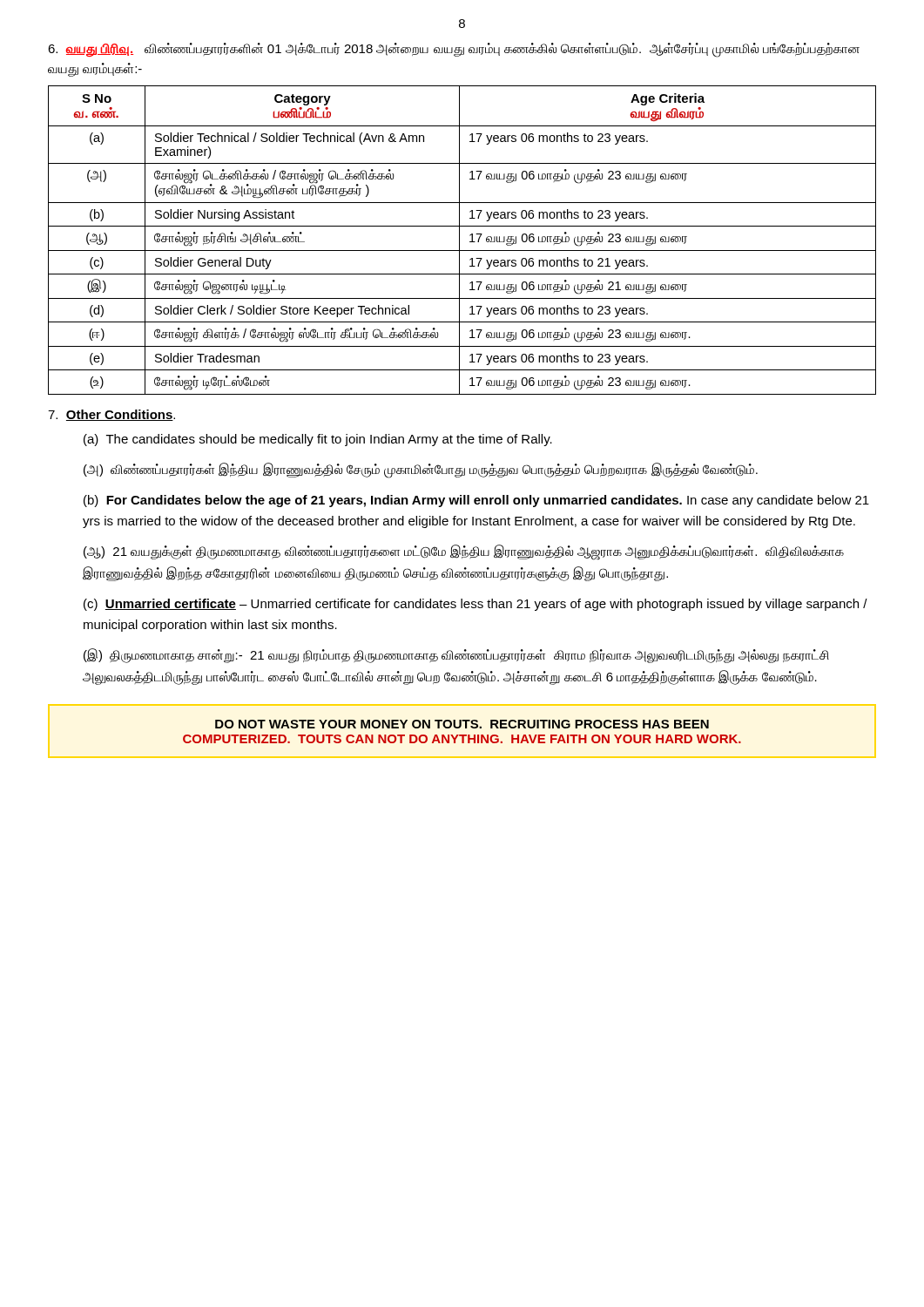Where does it say "7. Other Conditions."?

click(x=112, y=414)
